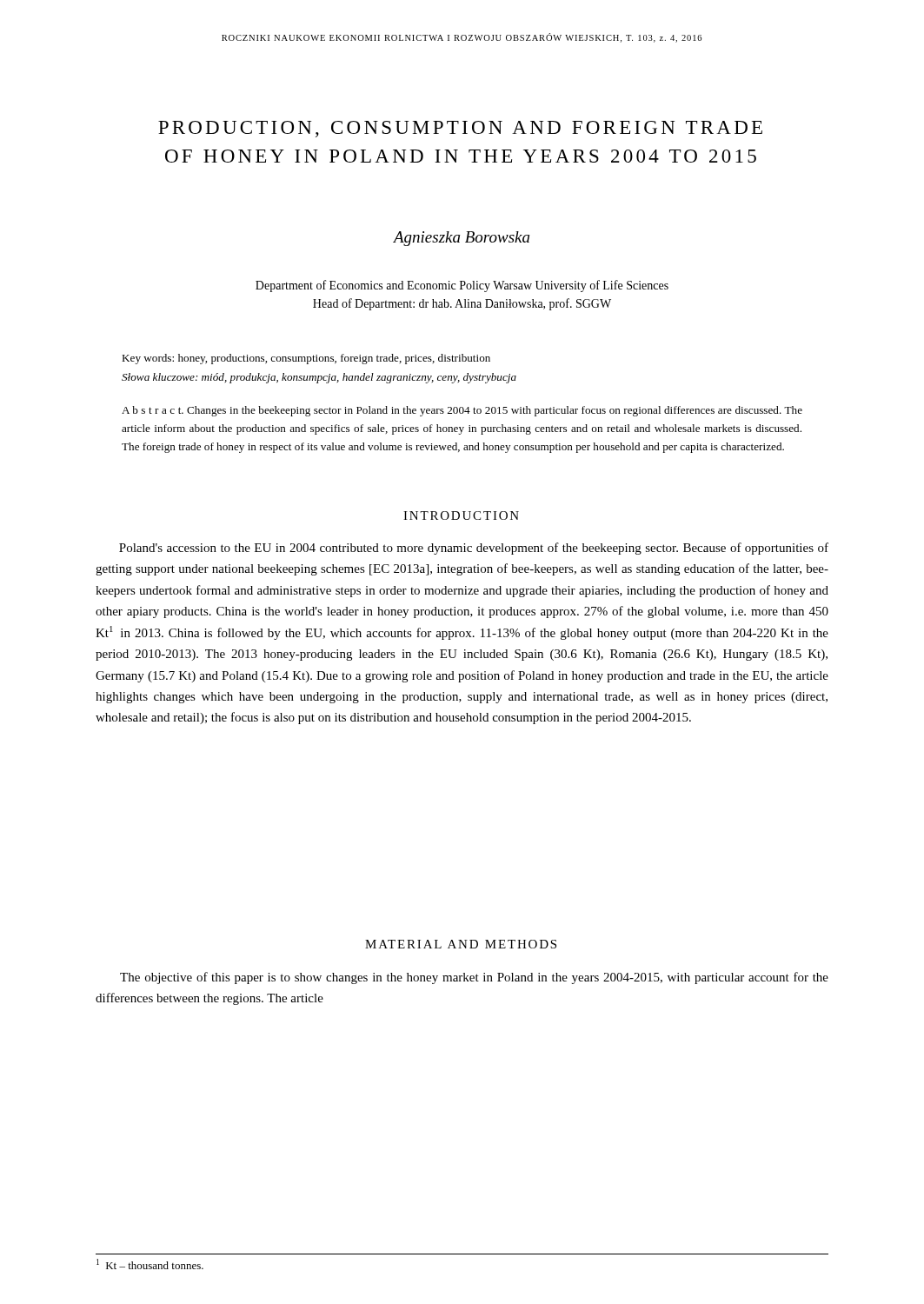The image size is (924, 1304).
Task: Navigate to the text block starting "PRODUCTION, CONSUMPTION AND FOREIGN TRADEOF HONEY IN POLAND"
Action: pyautogui.click(x=462, y=142)
